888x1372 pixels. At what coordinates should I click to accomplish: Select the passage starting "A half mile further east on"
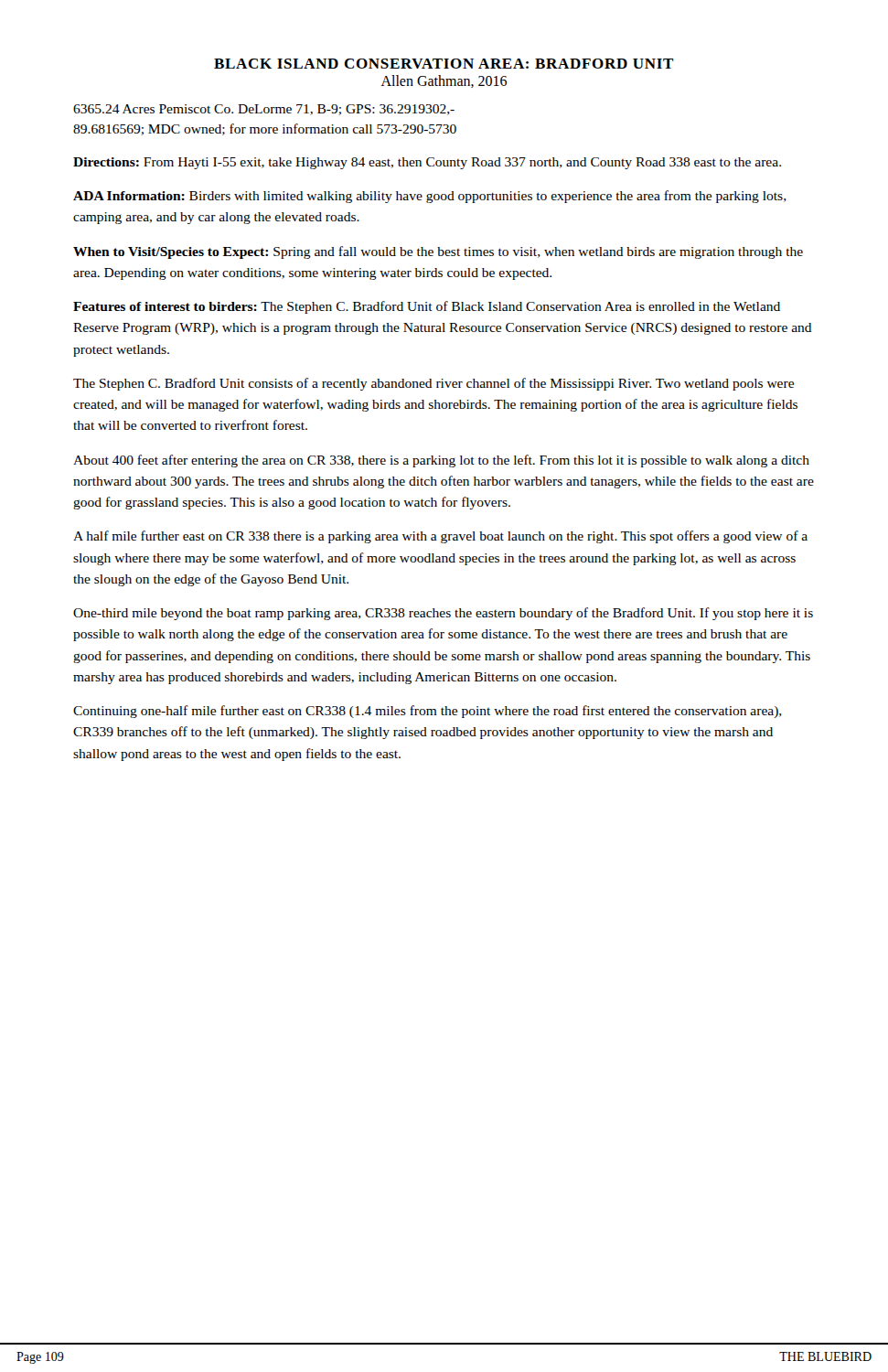(x=440, y=557)
